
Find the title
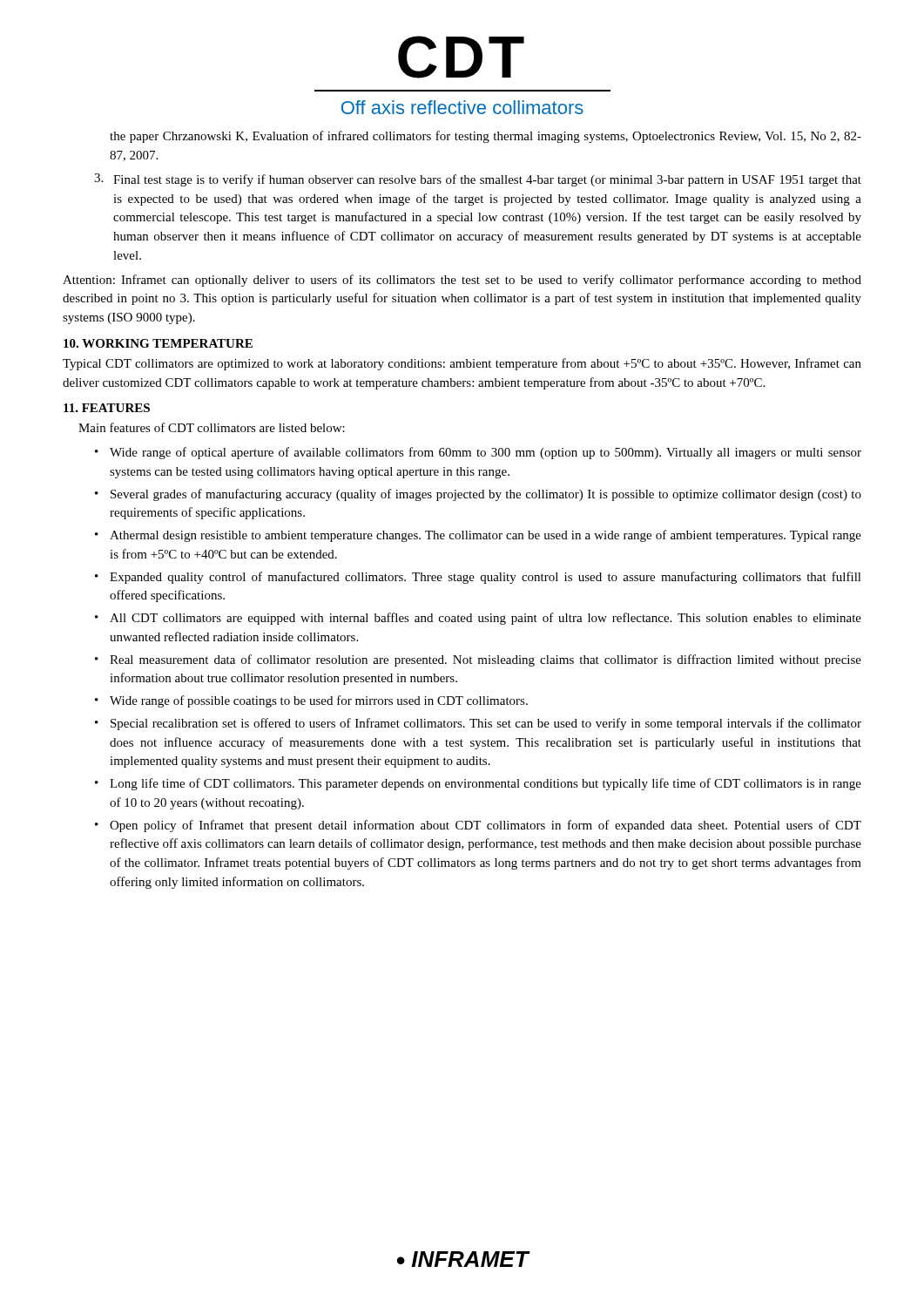click(462, 57)
